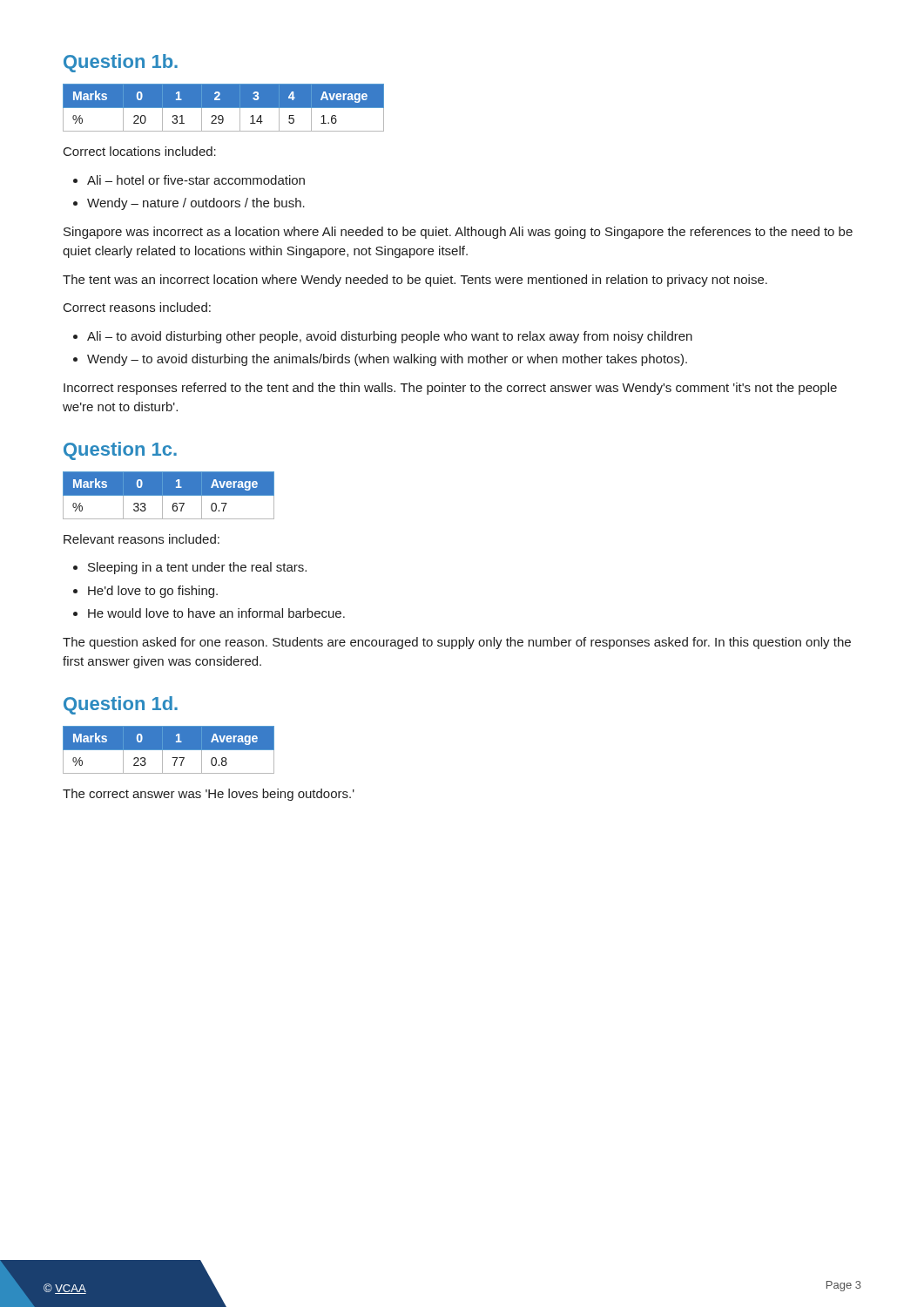Locate the text block containing "The question asked for one"
The height and width of the screenshot is (1307, 924).
coord(457,651)
